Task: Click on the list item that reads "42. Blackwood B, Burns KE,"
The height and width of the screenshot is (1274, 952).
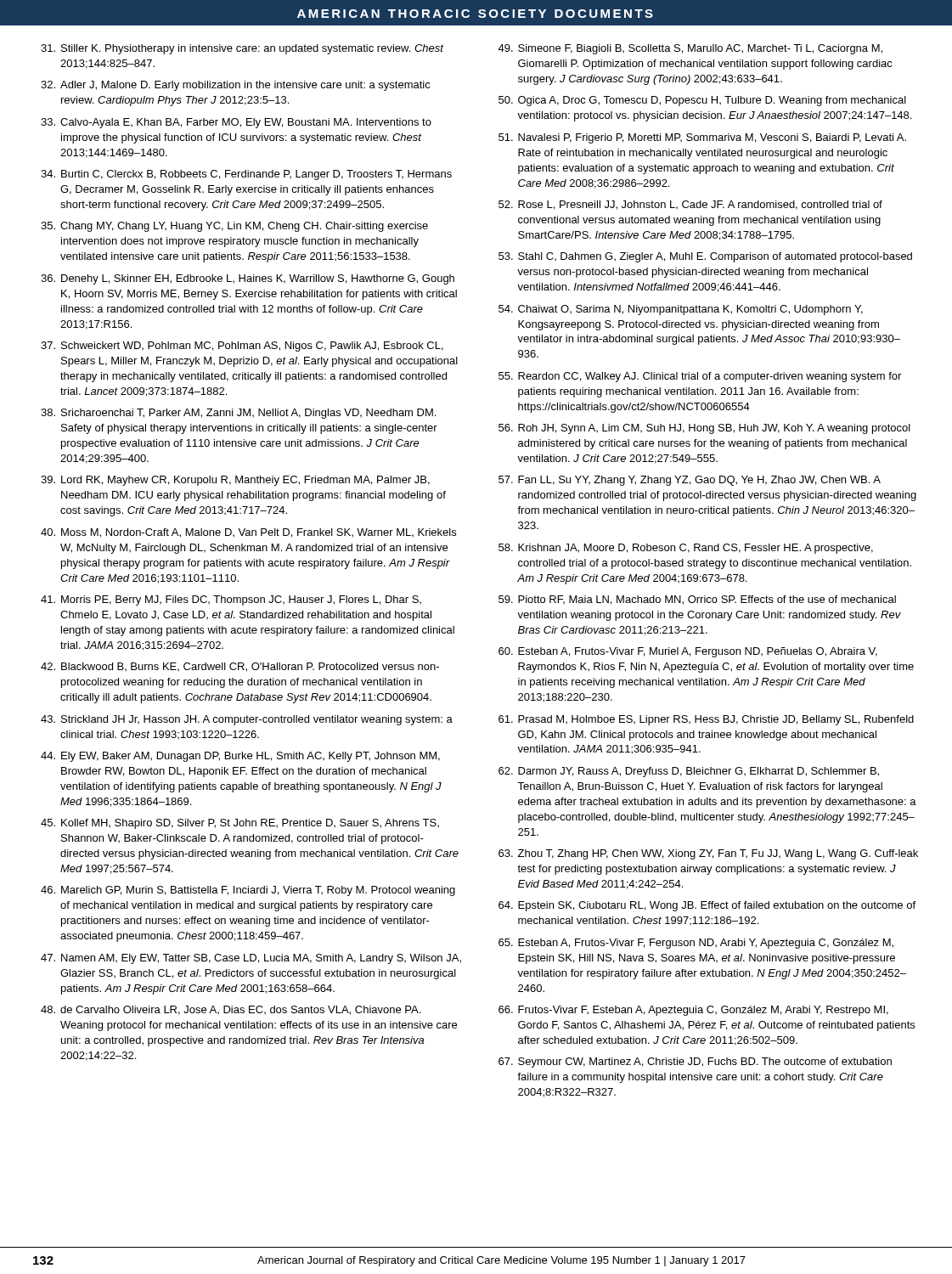Action: click(x=247, y=682)
